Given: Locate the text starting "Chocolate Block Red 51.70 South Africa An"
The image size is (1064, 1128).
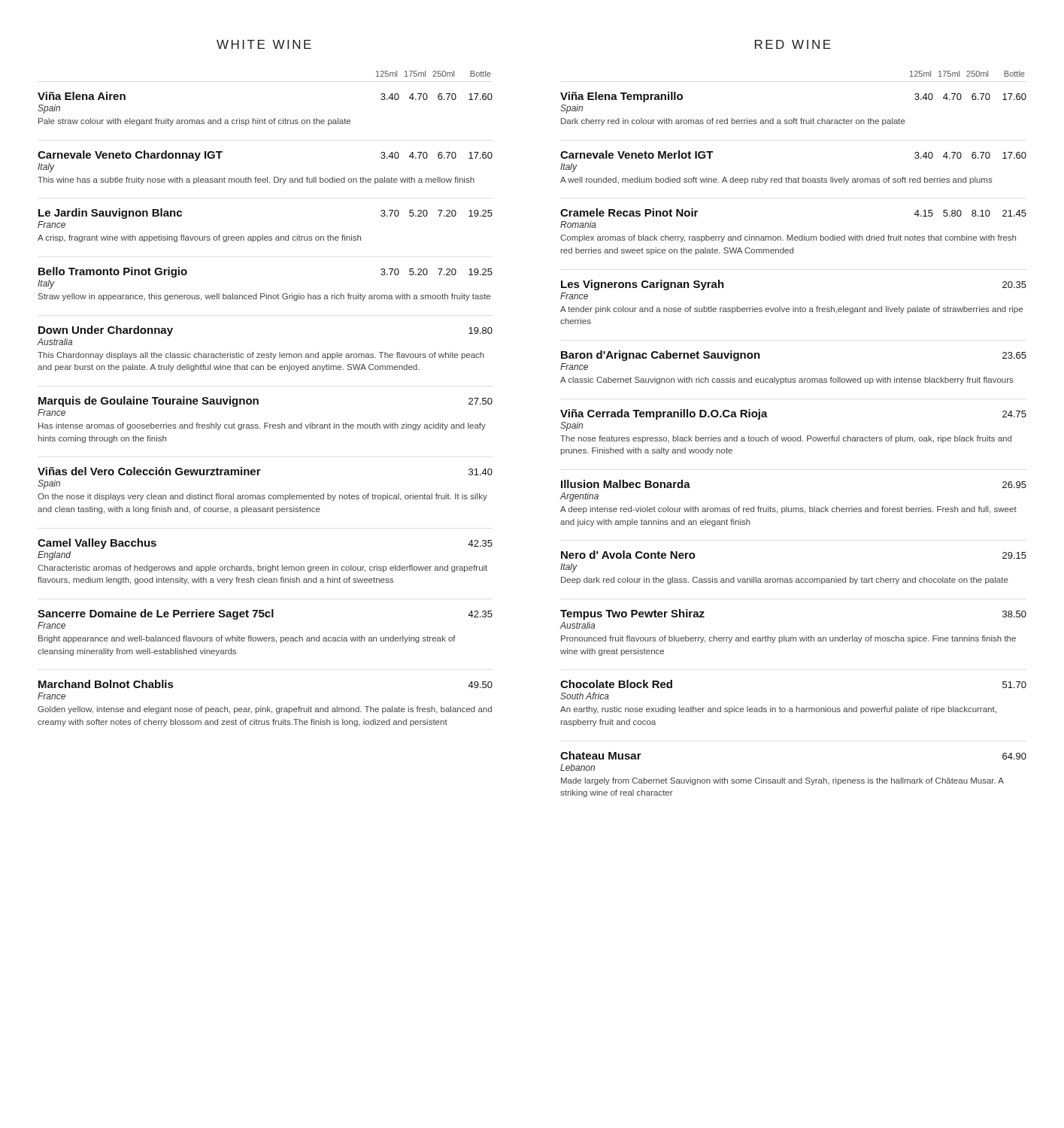Looking at the screenshot, I should 793,703.
